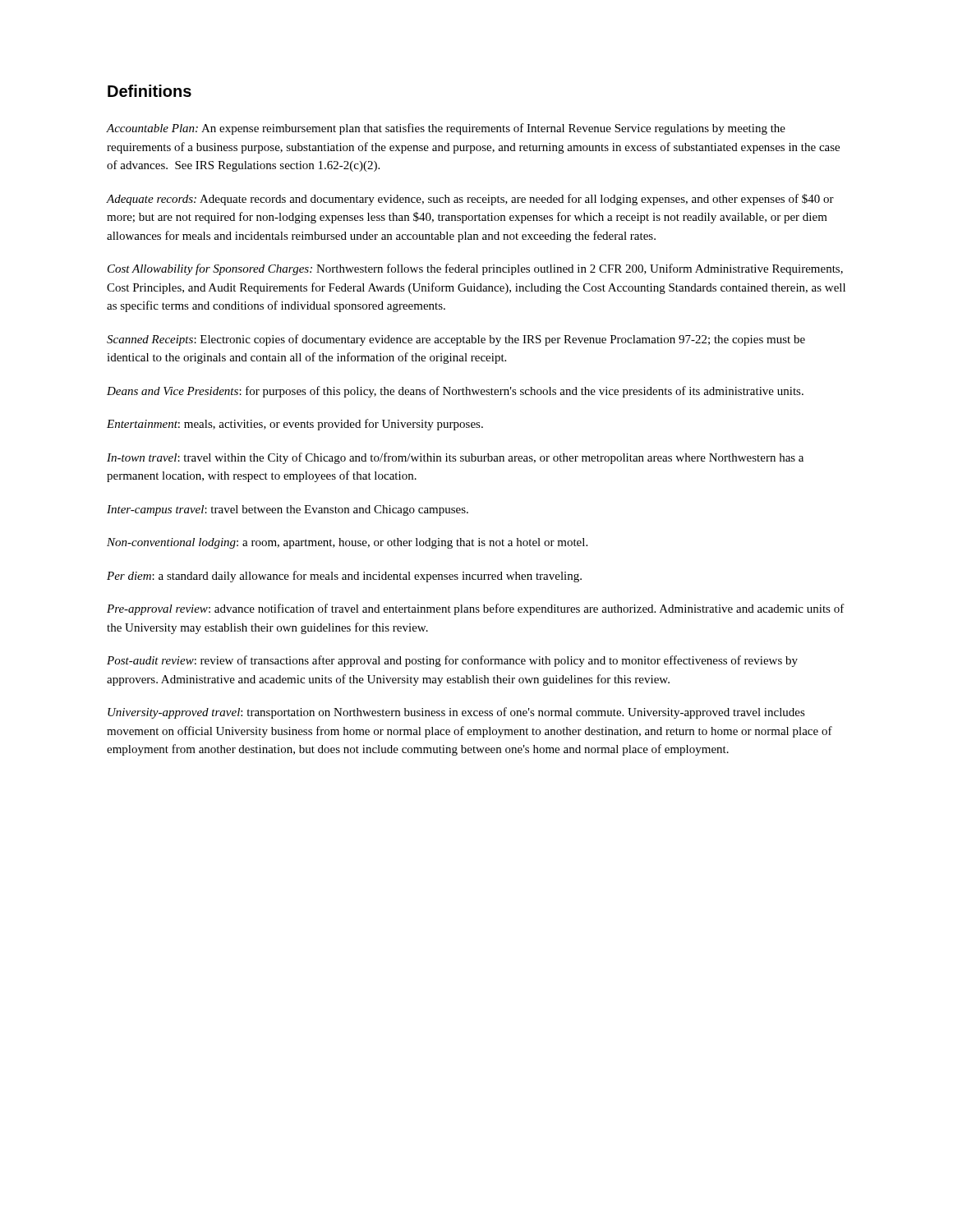Screen dimensions: 1232x953
Task: Find the block on this page that starts "Per diem: a standard daily allowance for"
Action: [345, 575]
